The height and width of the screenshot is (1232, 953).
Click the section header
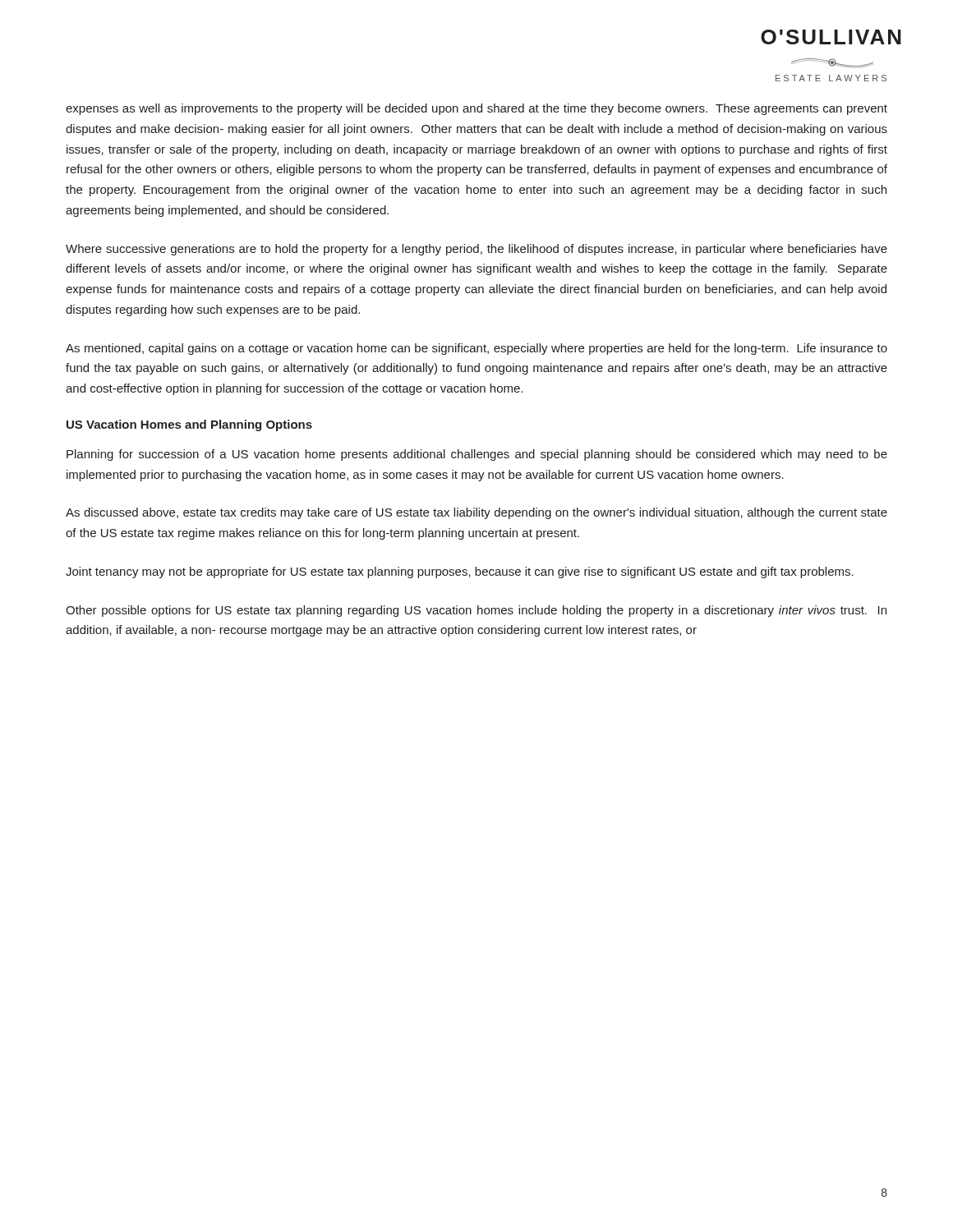pyautogui.click(x=189, y=424)
